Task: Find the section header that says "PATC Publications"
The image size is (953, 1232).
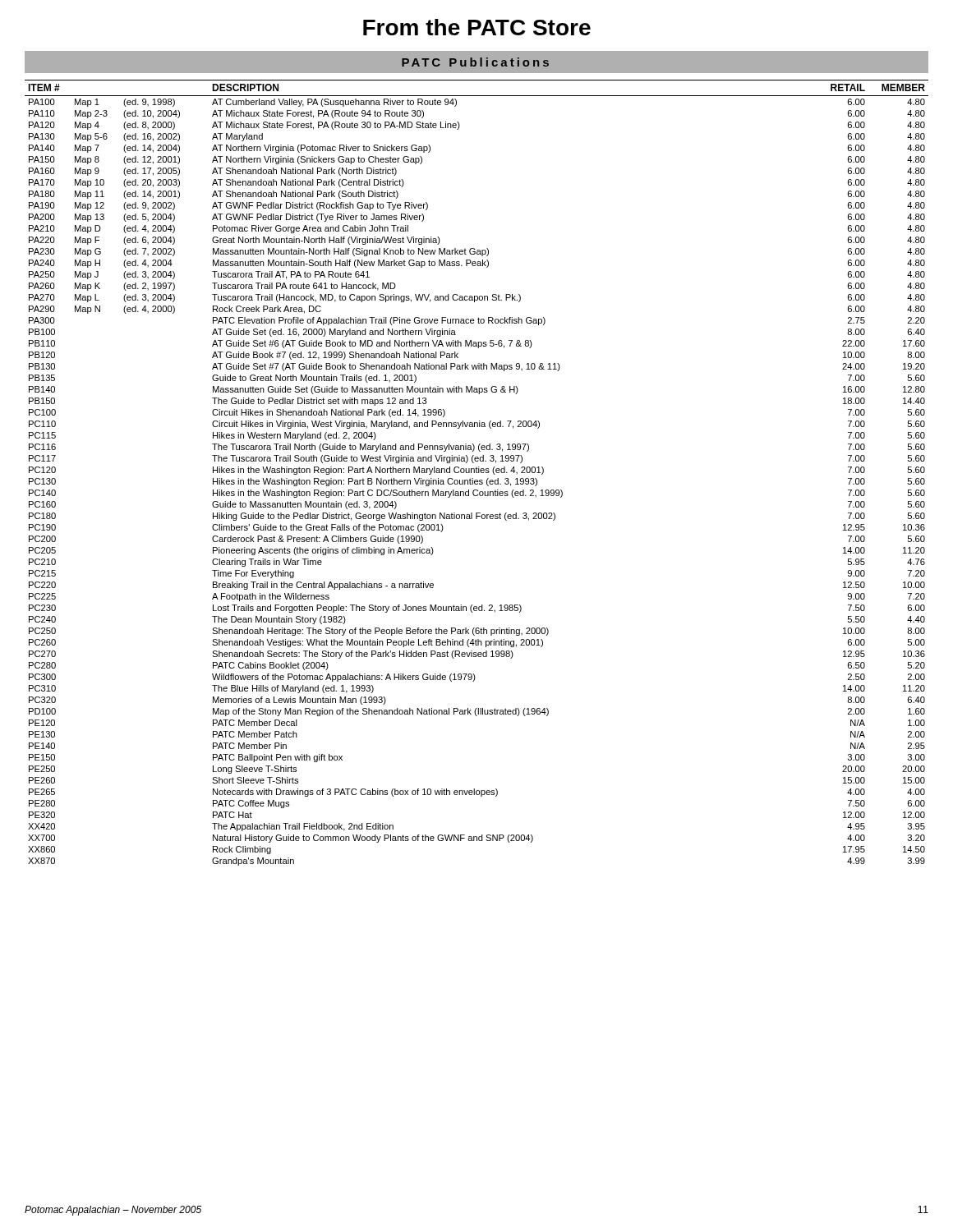Action: (x=476, y=62)
